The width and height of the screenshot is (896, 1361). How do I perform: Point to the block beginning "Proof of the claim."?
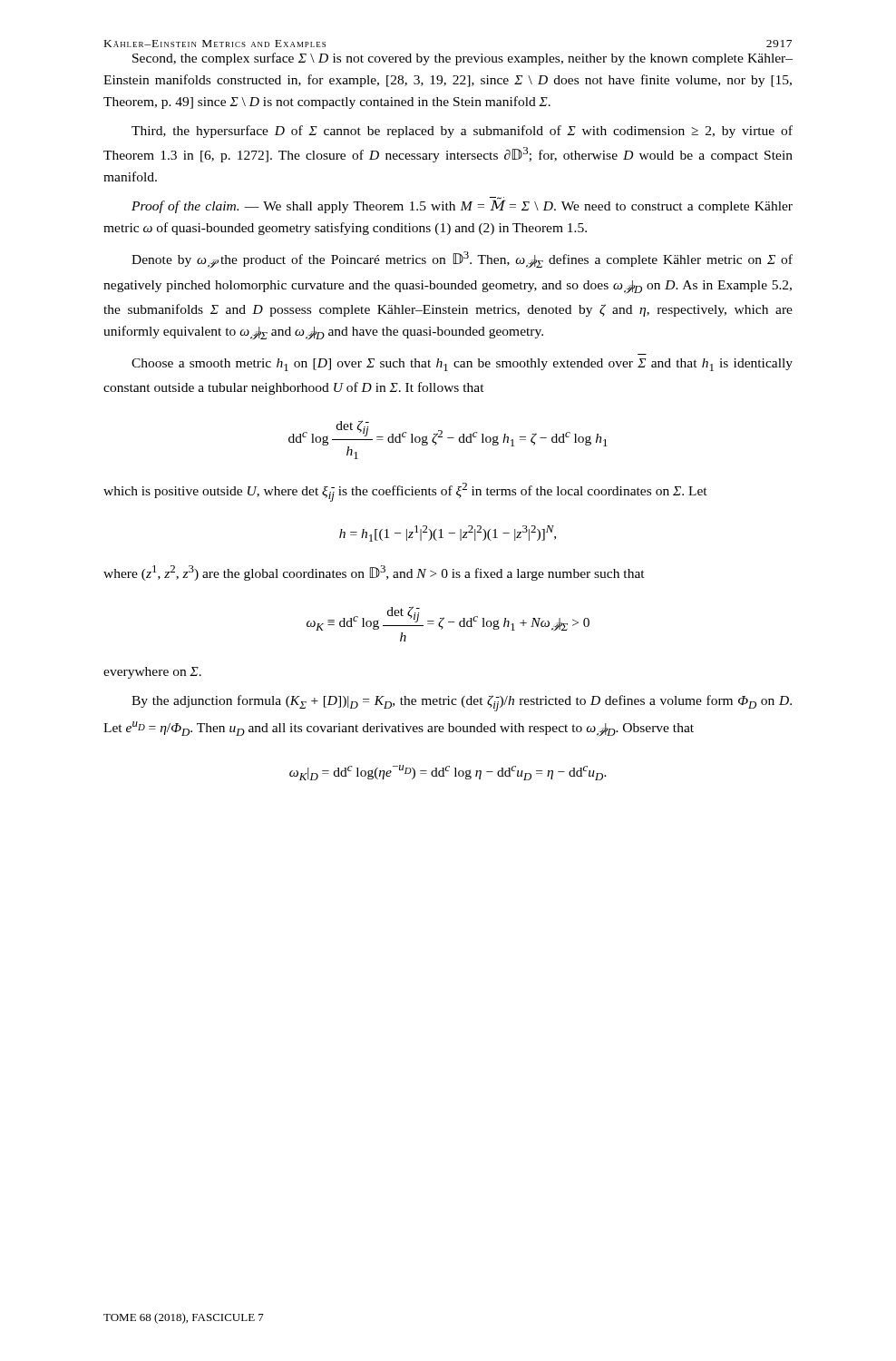point(448,217)
